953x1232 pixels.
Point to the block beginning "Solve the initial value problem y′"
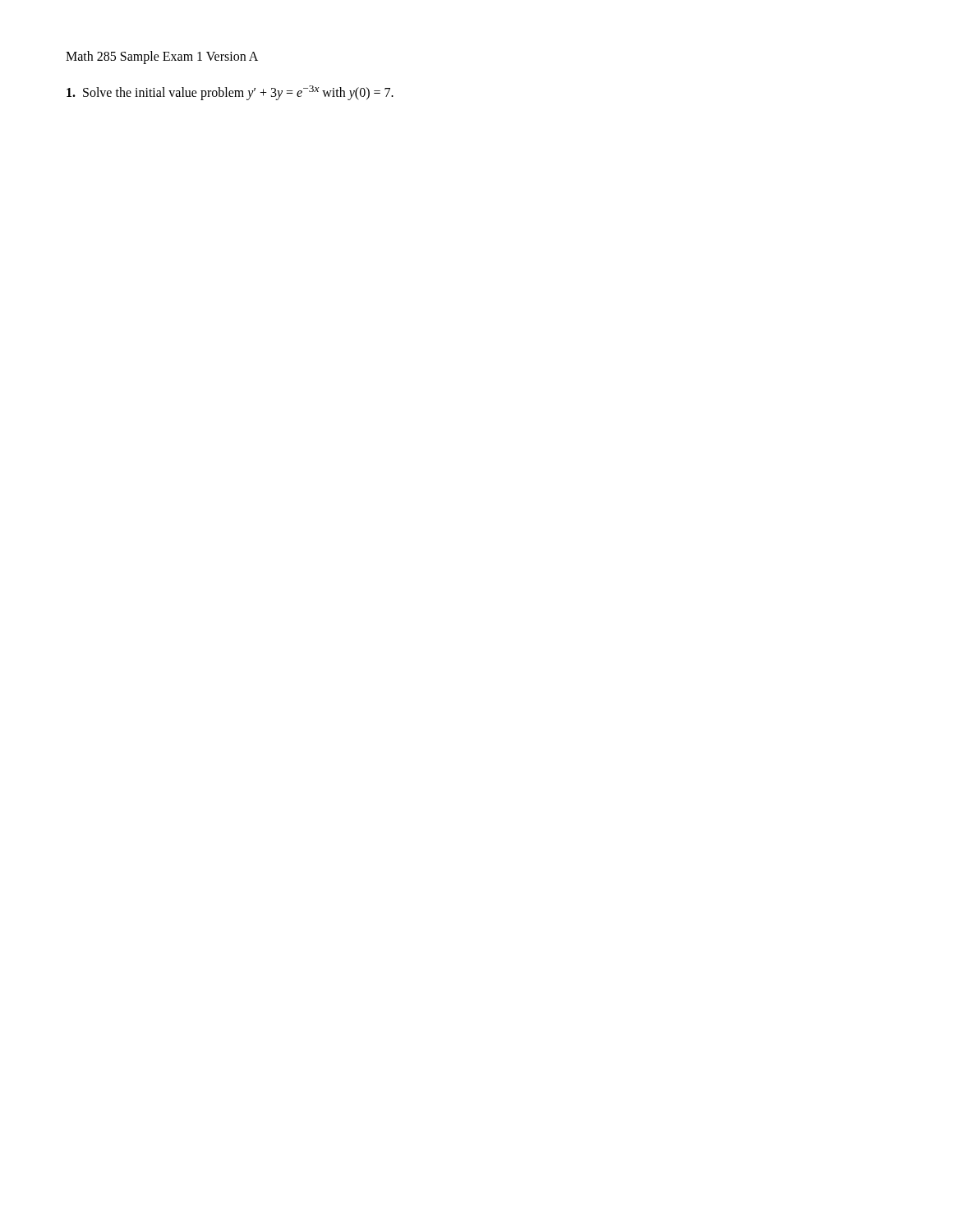pos(230,91)
